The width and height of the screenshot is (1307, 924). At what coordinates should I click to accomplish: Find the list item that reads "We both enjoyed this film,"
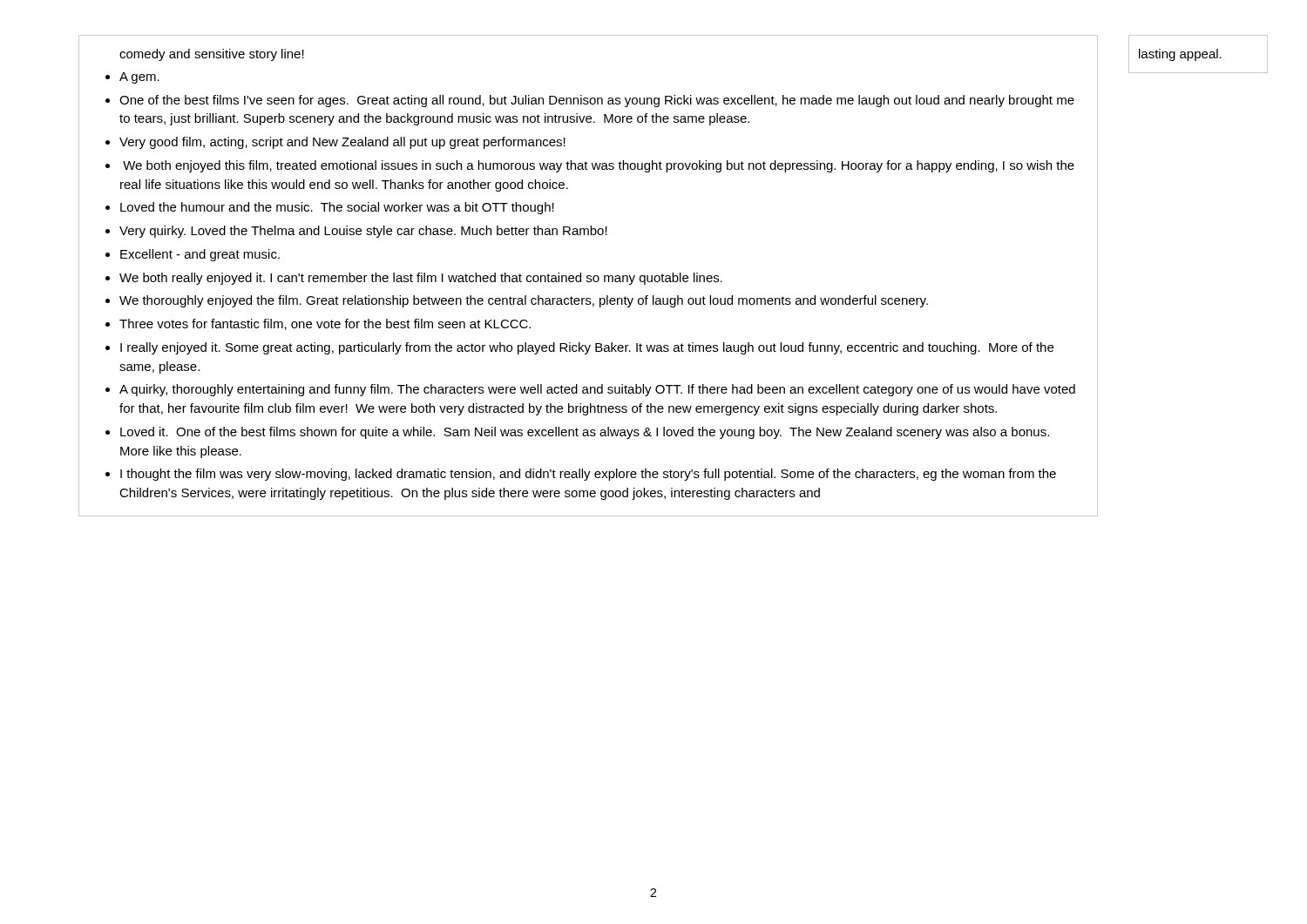(x=597, y=174)
